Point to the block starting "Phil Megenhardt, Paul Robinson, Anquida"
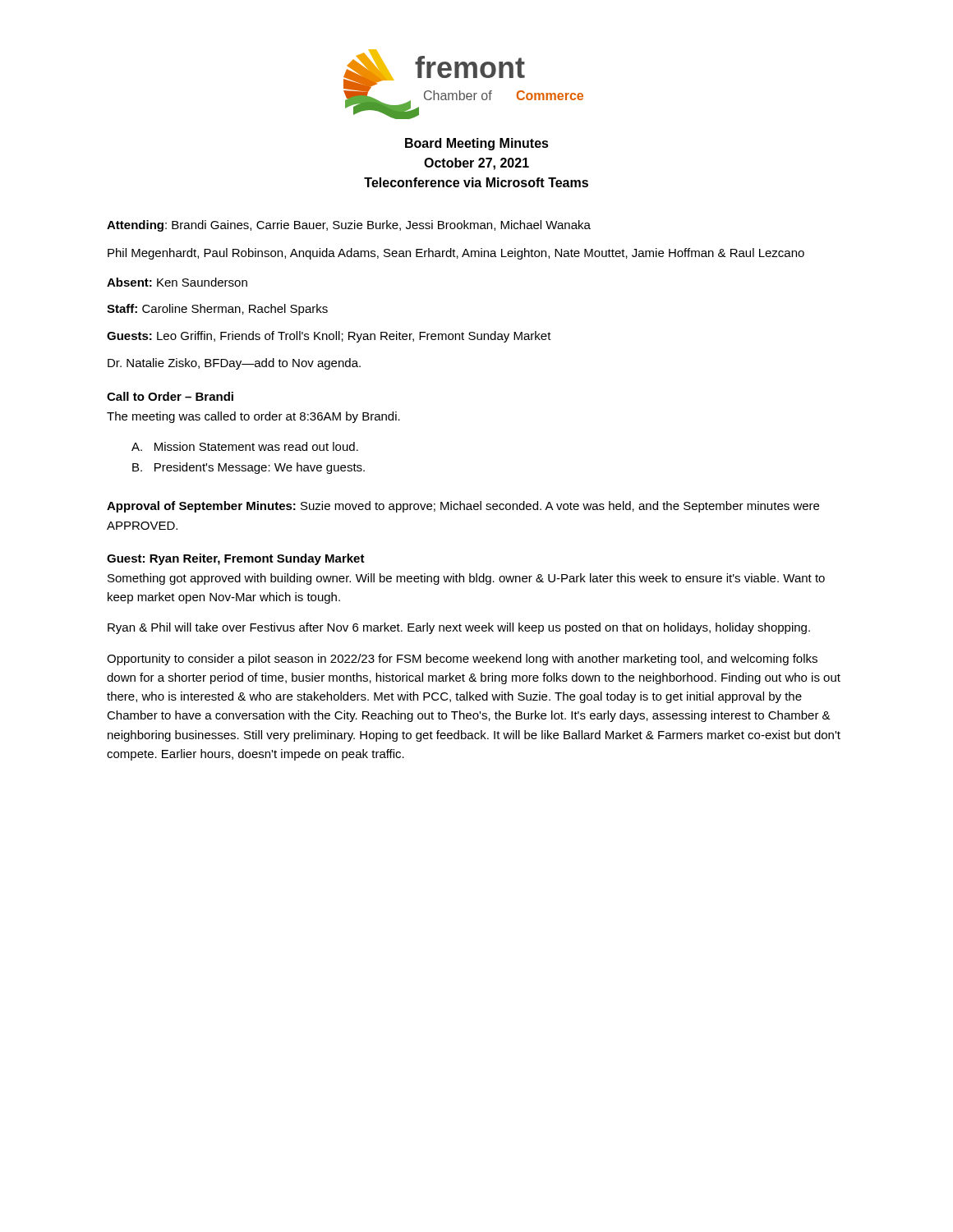Viewport: 953px width, 1232px height. (x=456, y=252)
